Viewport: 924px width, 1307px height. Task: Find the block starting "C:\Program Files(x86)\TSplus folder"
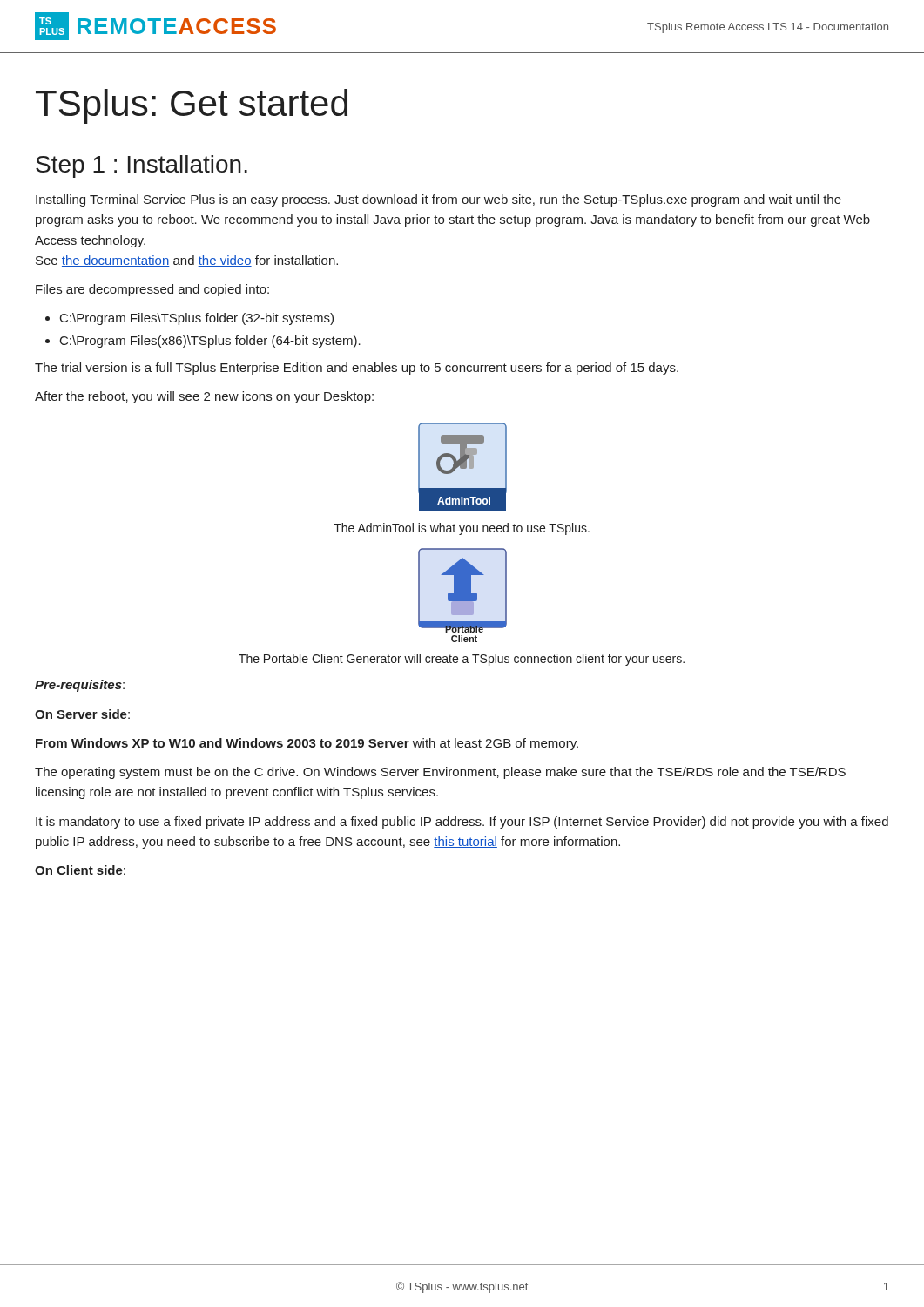210,340
